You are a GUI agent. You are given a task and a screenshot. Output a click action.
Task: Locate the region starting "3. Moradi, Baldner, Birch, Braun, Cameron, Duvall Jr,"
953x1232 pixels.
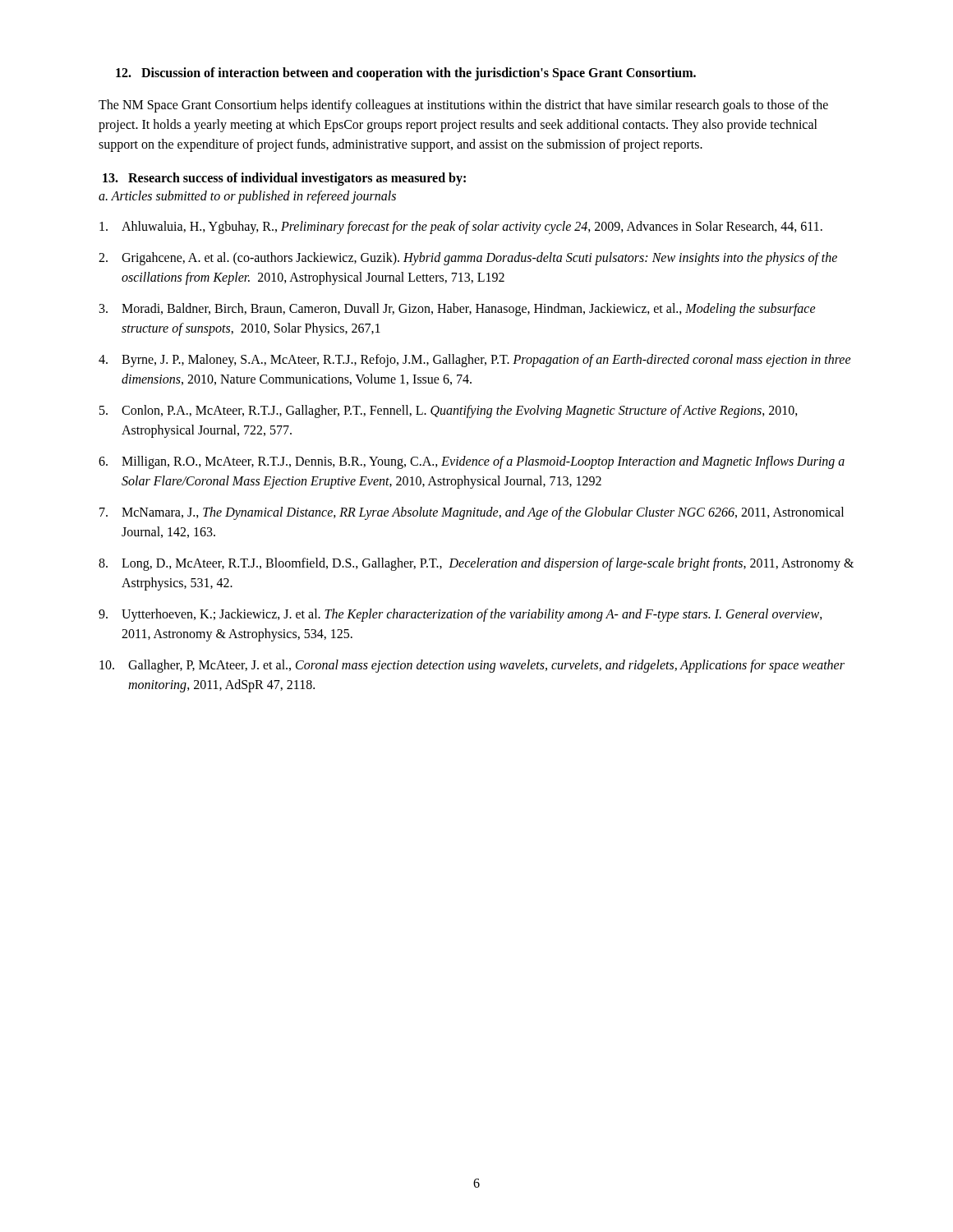tap(476, 319)
